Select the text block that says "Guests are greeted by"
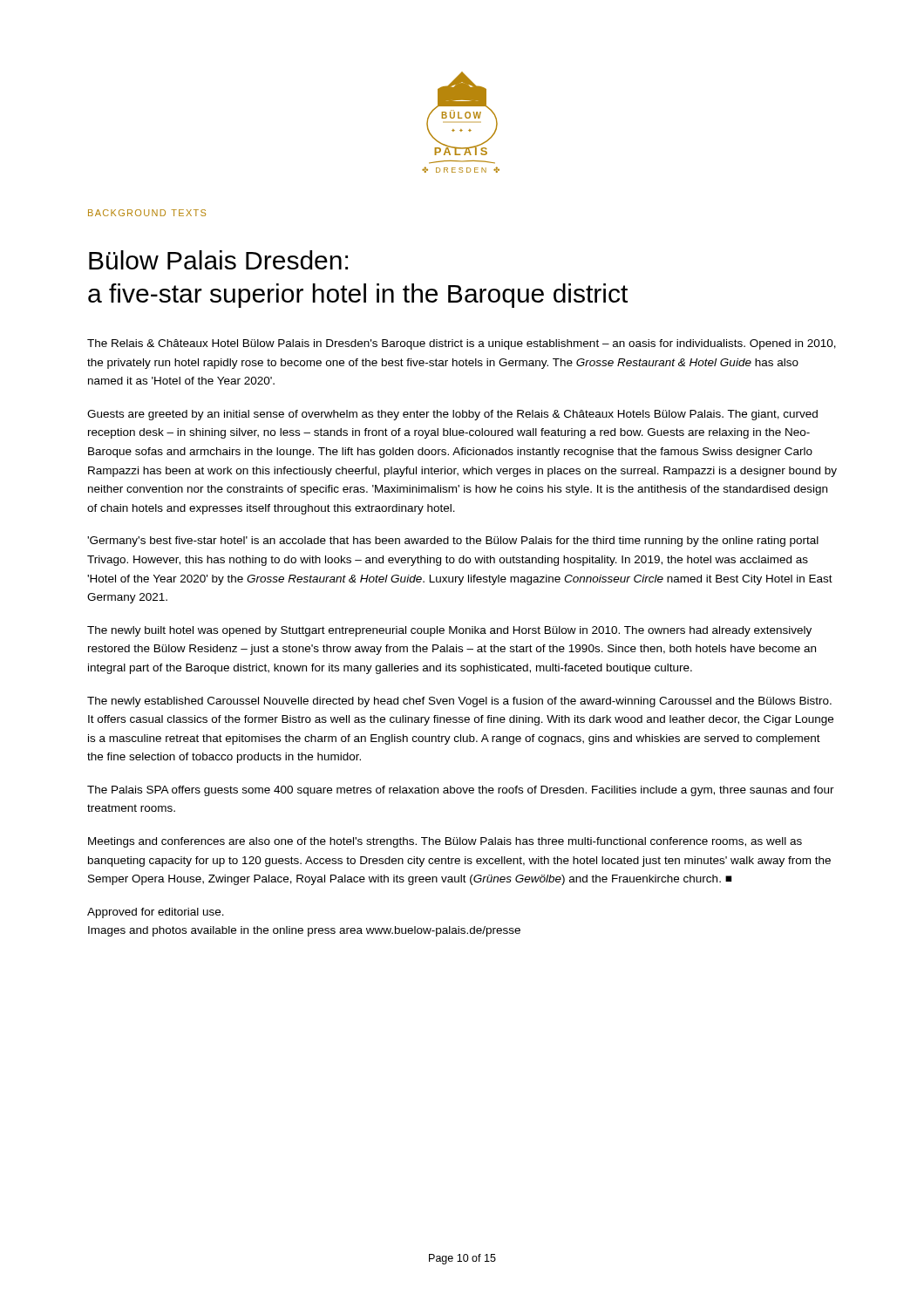 point(462,461)
